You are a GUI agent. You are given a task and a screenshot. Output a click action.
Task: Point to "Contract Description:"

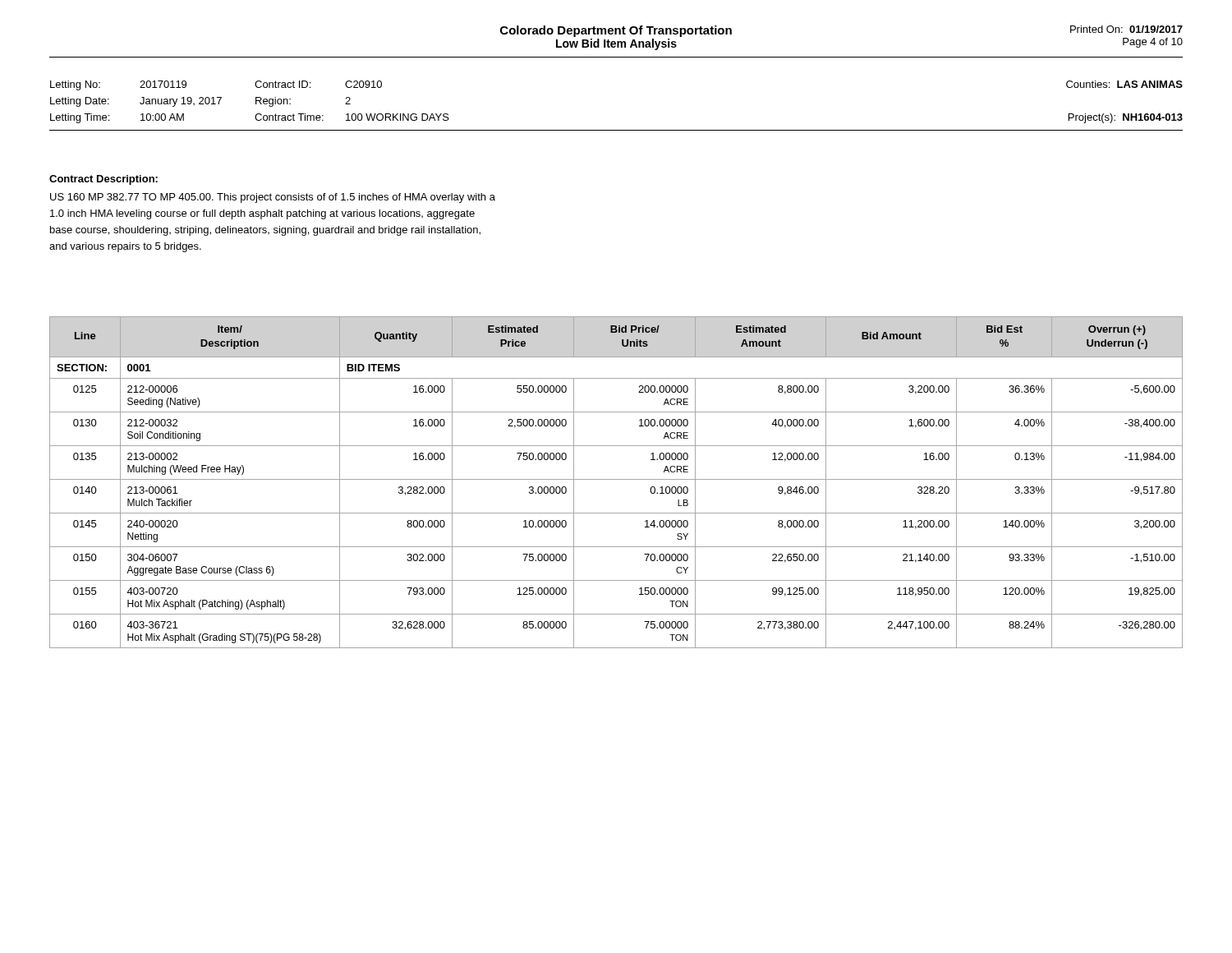pos(104,179)
